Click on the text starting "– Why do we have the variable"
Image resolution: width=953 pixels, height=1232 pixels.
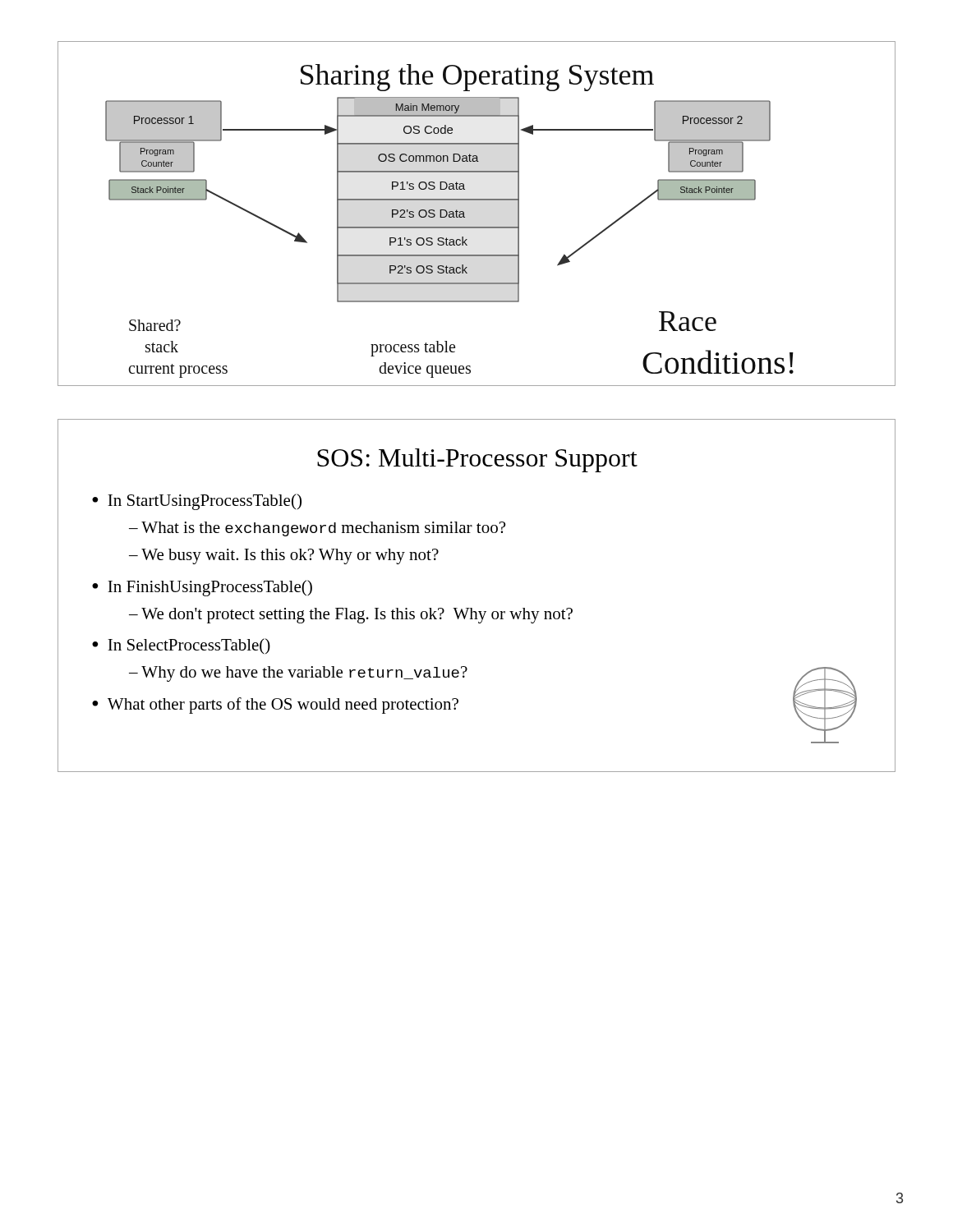298,672
